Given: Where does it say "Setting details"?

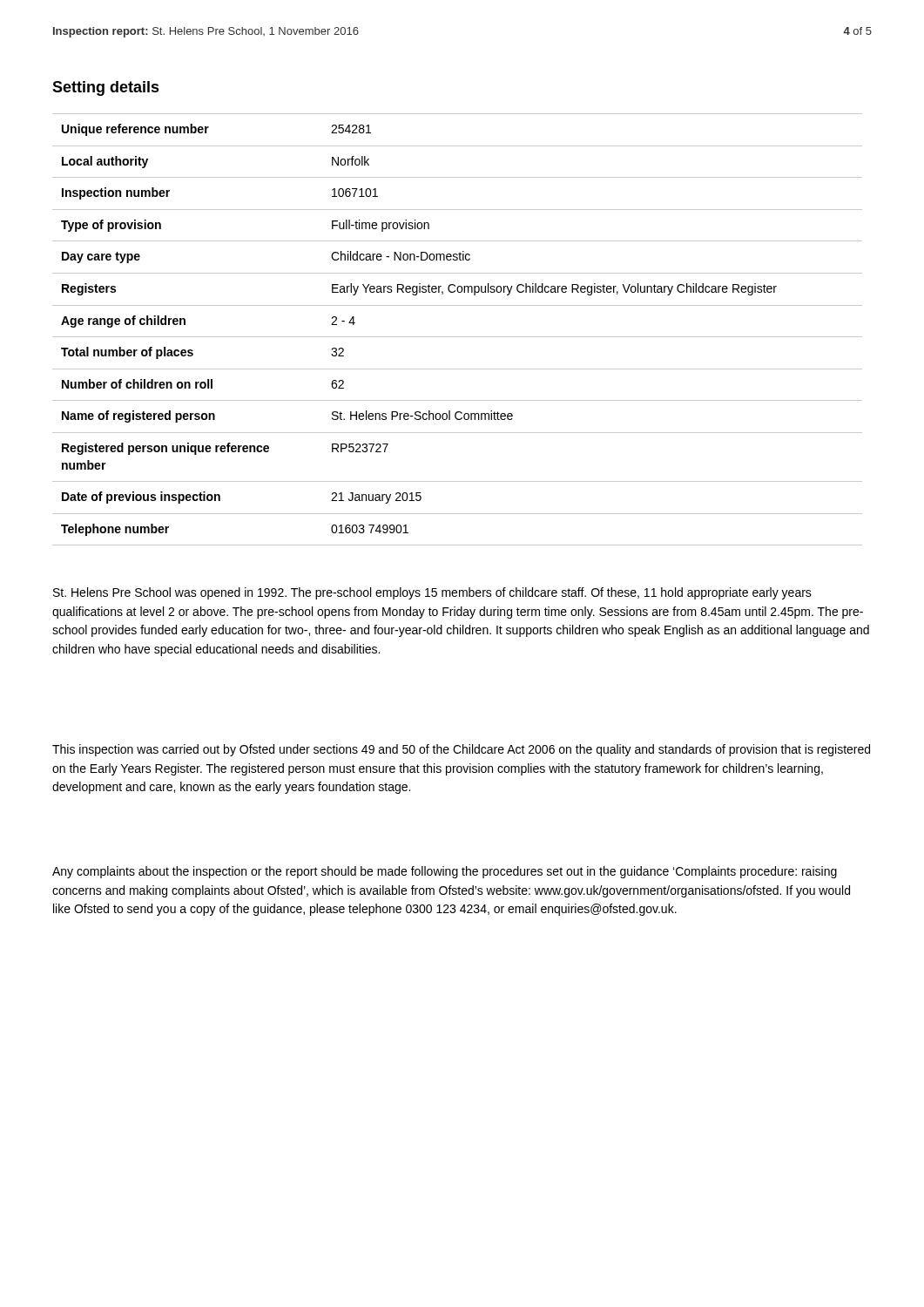Looking at the screenshot, I should coord(106,87).
